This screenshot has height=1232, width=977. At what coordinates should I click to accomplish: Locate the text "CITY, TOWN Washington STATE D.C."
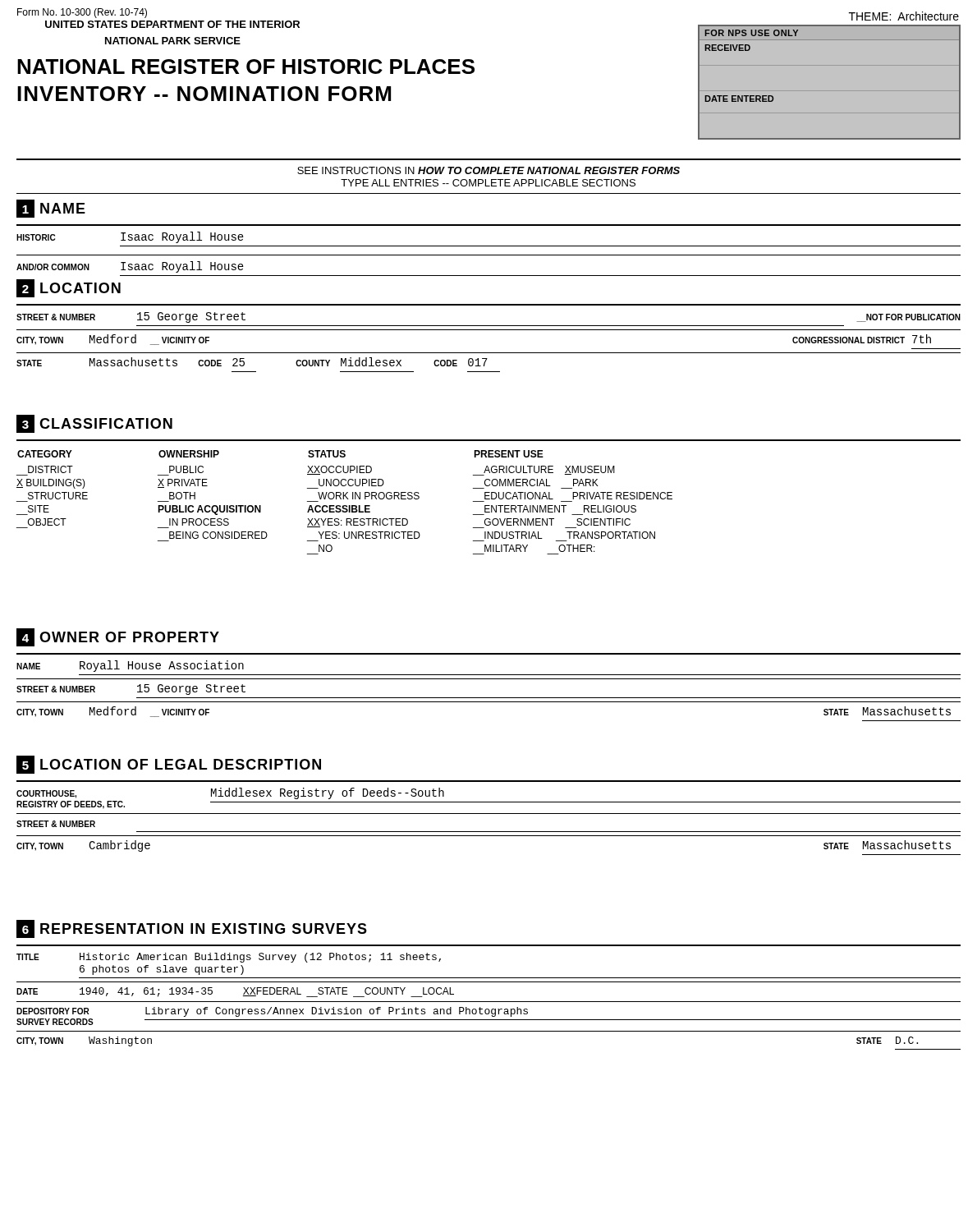pos(488,1042)
